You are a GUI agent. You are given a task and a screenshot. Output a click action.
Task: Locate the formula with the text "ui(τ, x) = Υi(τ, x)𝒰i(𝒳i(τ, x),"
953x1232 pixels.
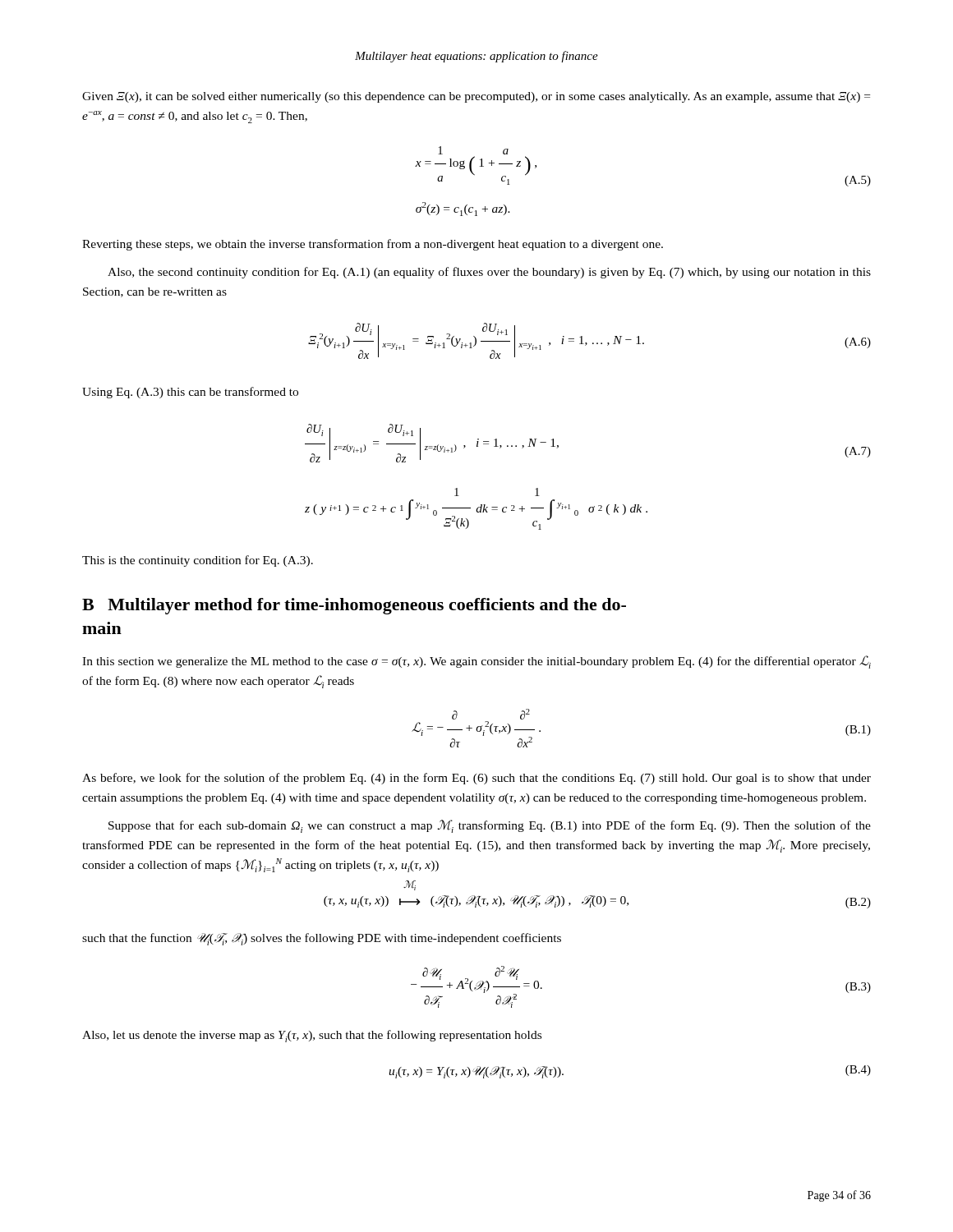point(481,1071)
